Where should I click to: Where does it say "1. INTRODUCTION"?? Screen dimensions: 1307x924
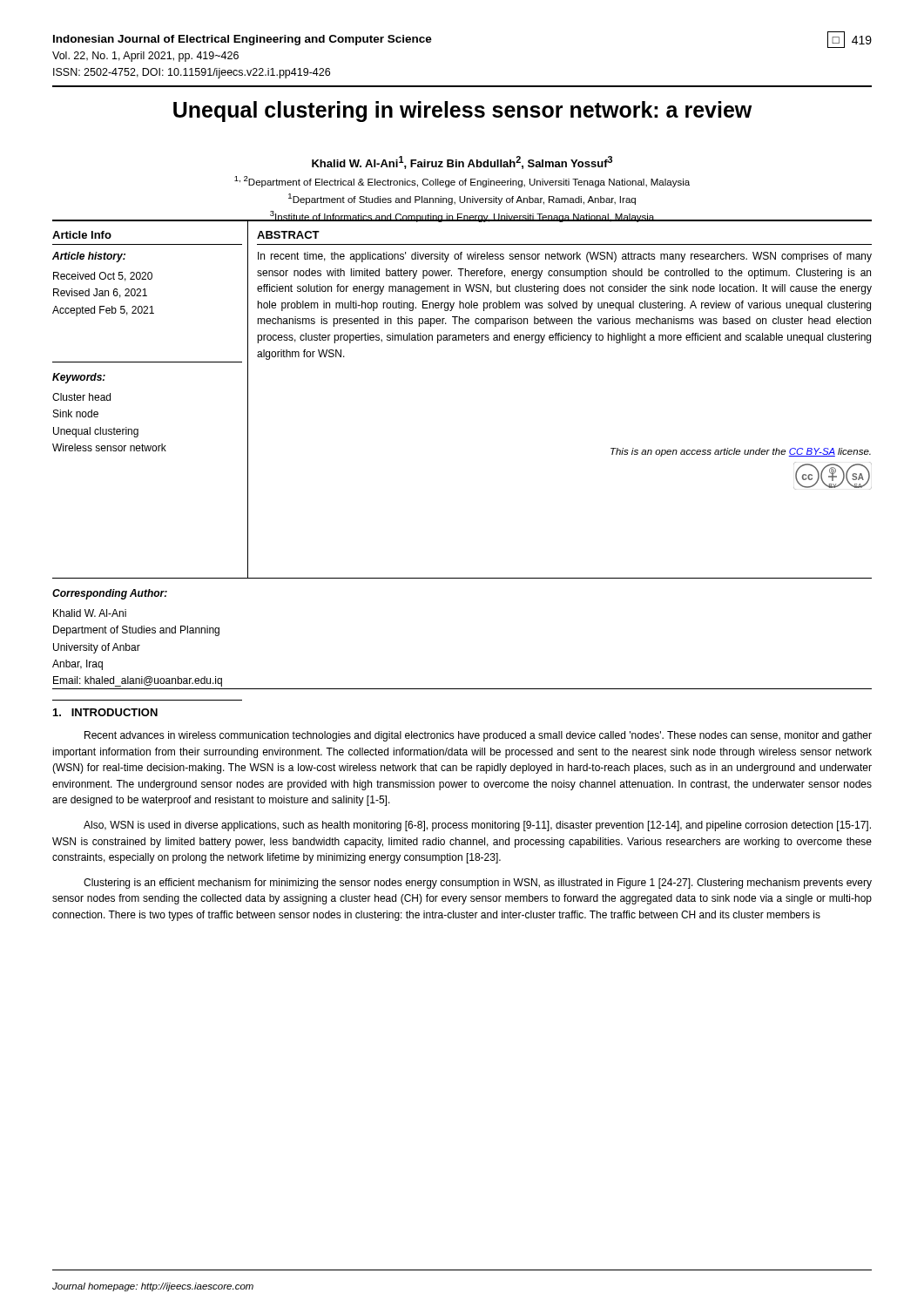105,712
